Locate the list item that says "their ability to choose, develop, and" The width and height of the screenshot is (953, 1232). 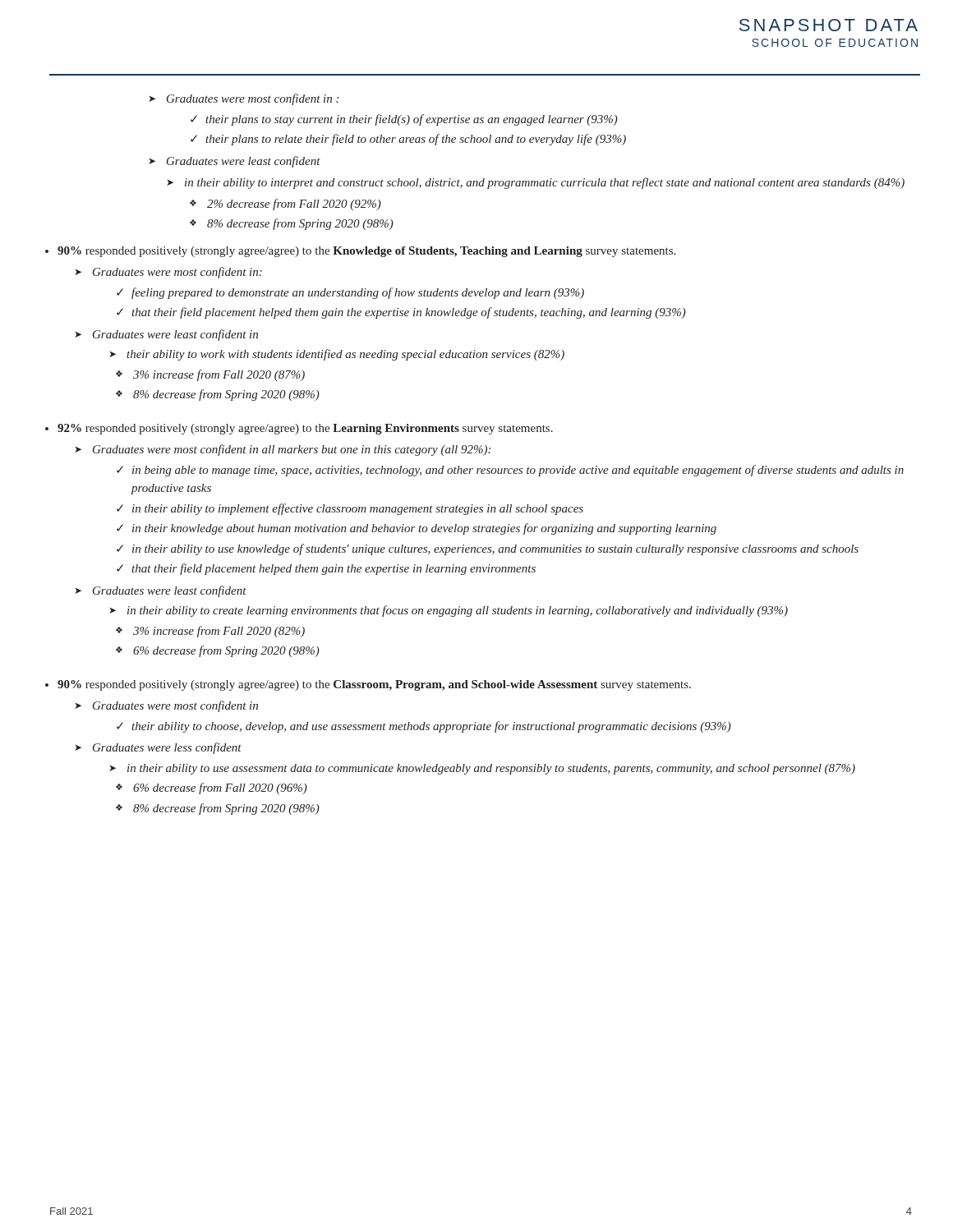tap(431, 726)
